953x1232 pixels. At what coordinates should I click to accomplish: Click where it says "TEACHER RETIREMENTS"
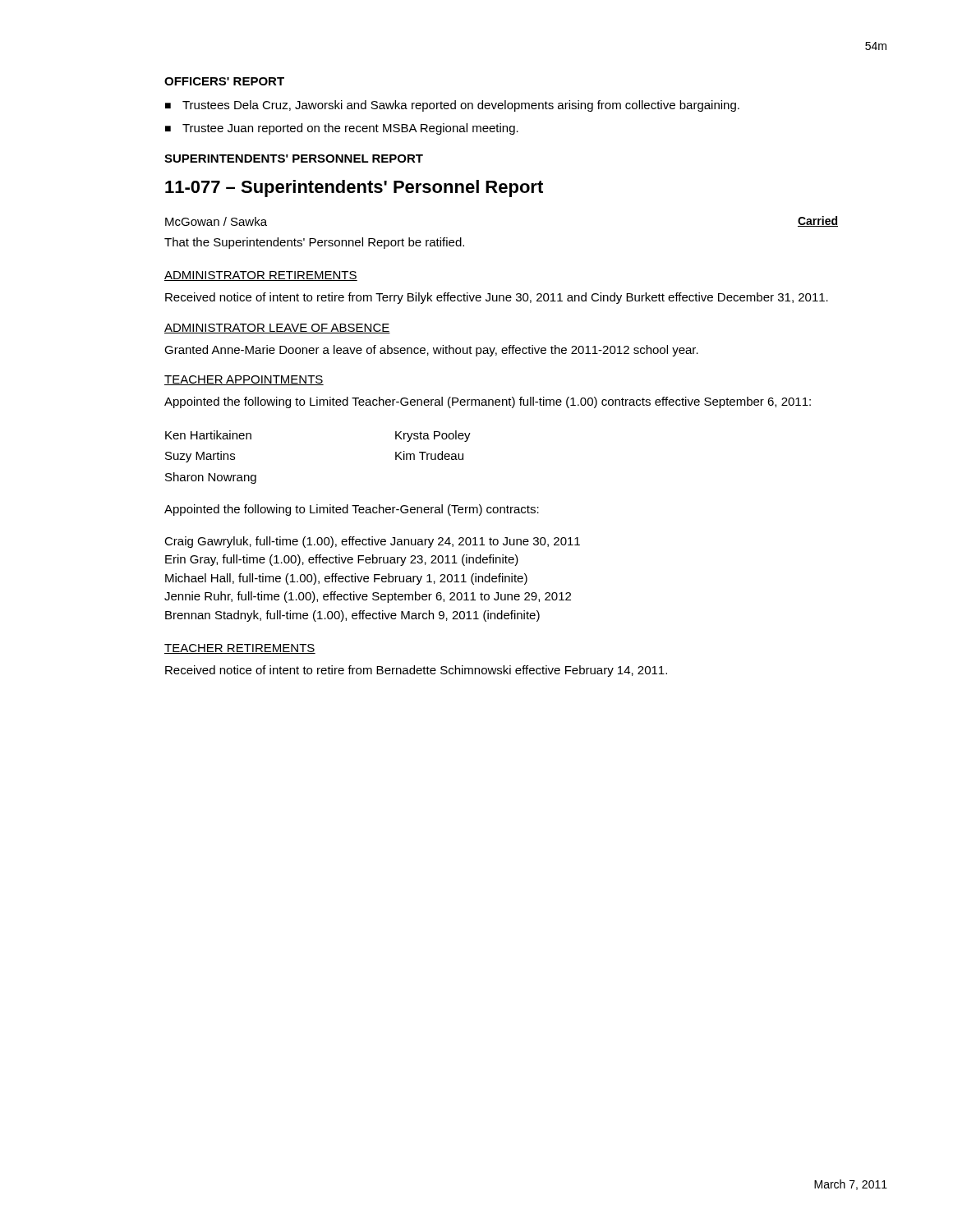point(240,648)
